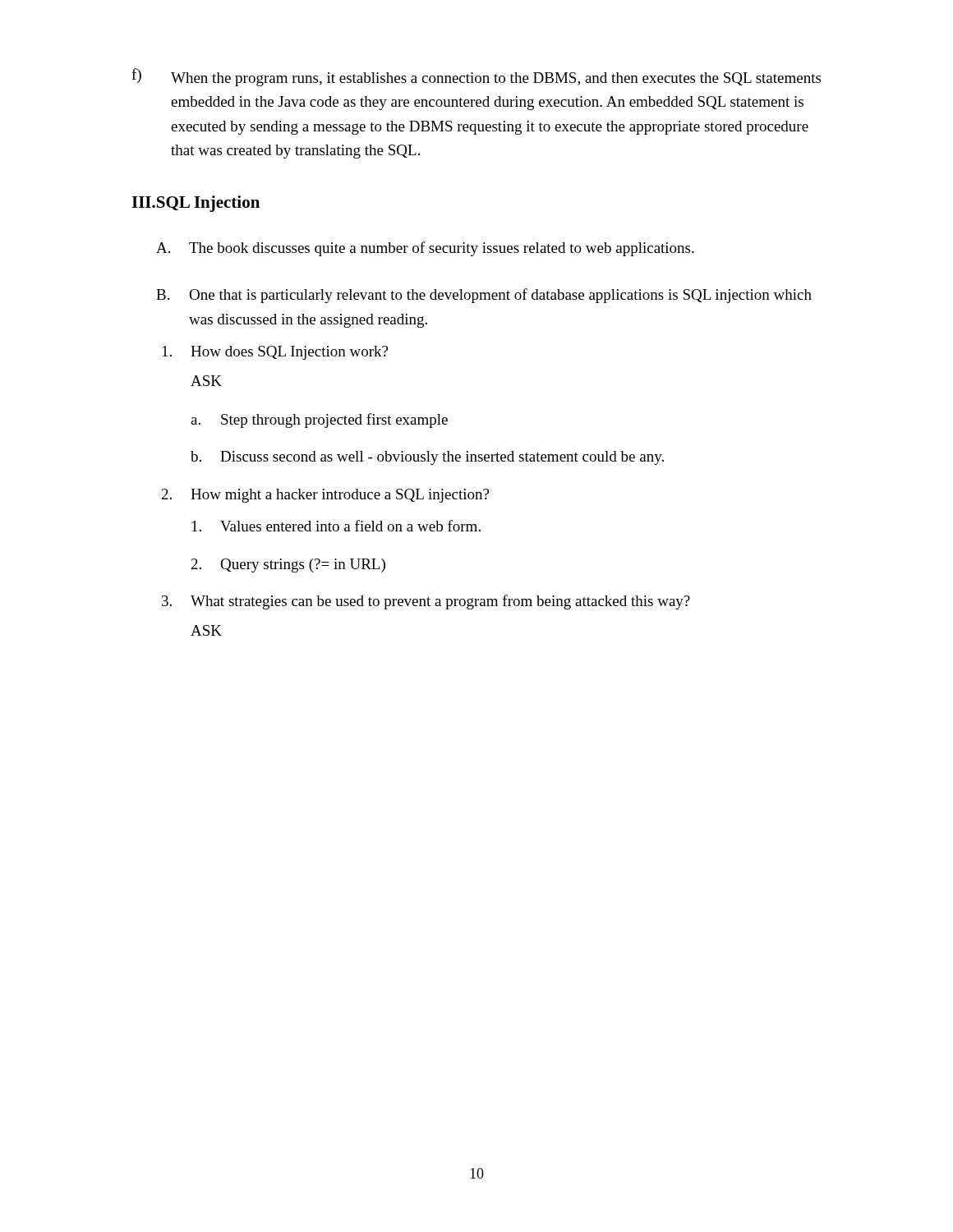Image resolution: width=953 pixels, height=1232 pixels.
Task: Select the text block starting "2. How might"
Action: 491,494
